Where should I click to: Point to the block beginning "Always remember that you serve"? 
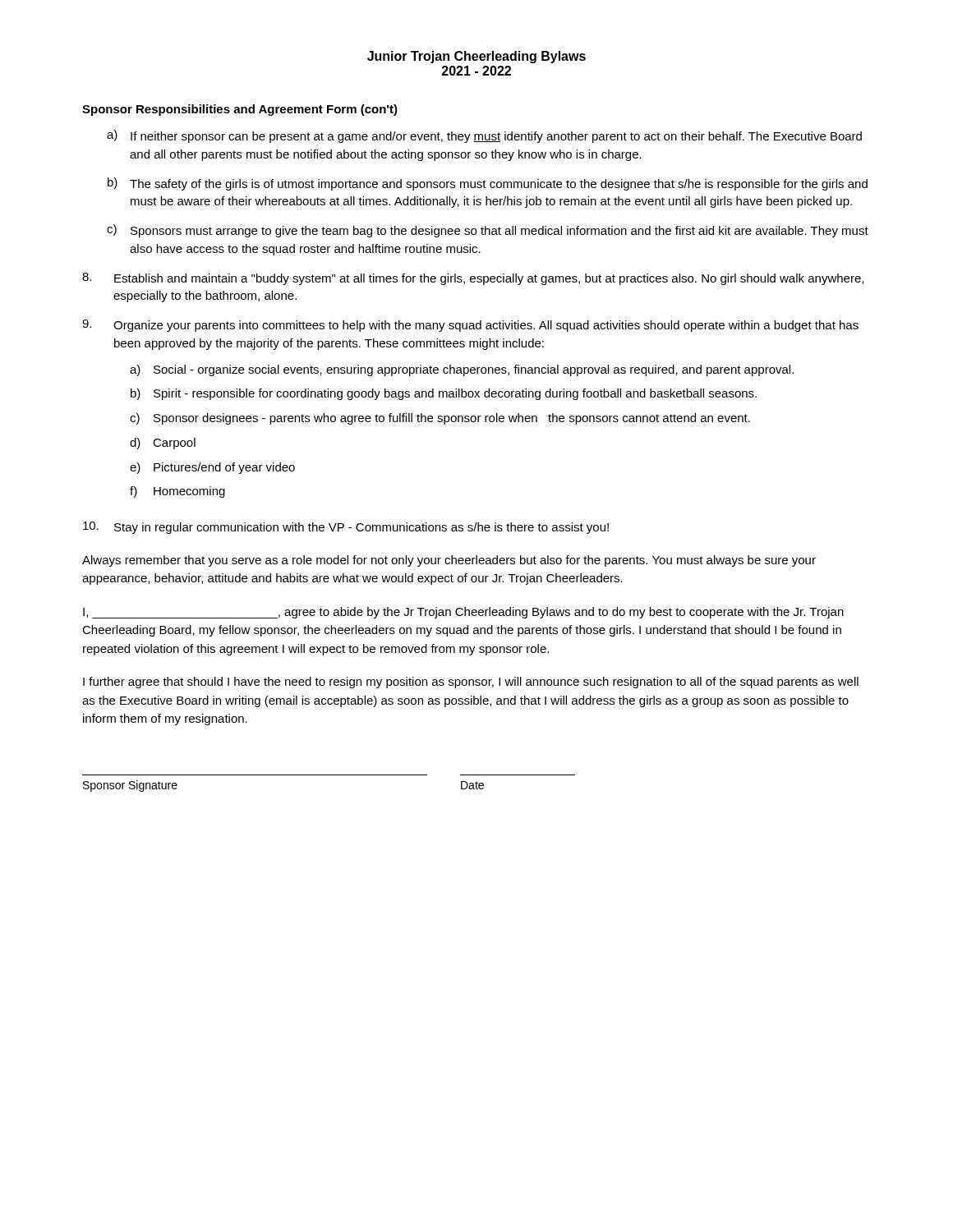click(449, 569)
